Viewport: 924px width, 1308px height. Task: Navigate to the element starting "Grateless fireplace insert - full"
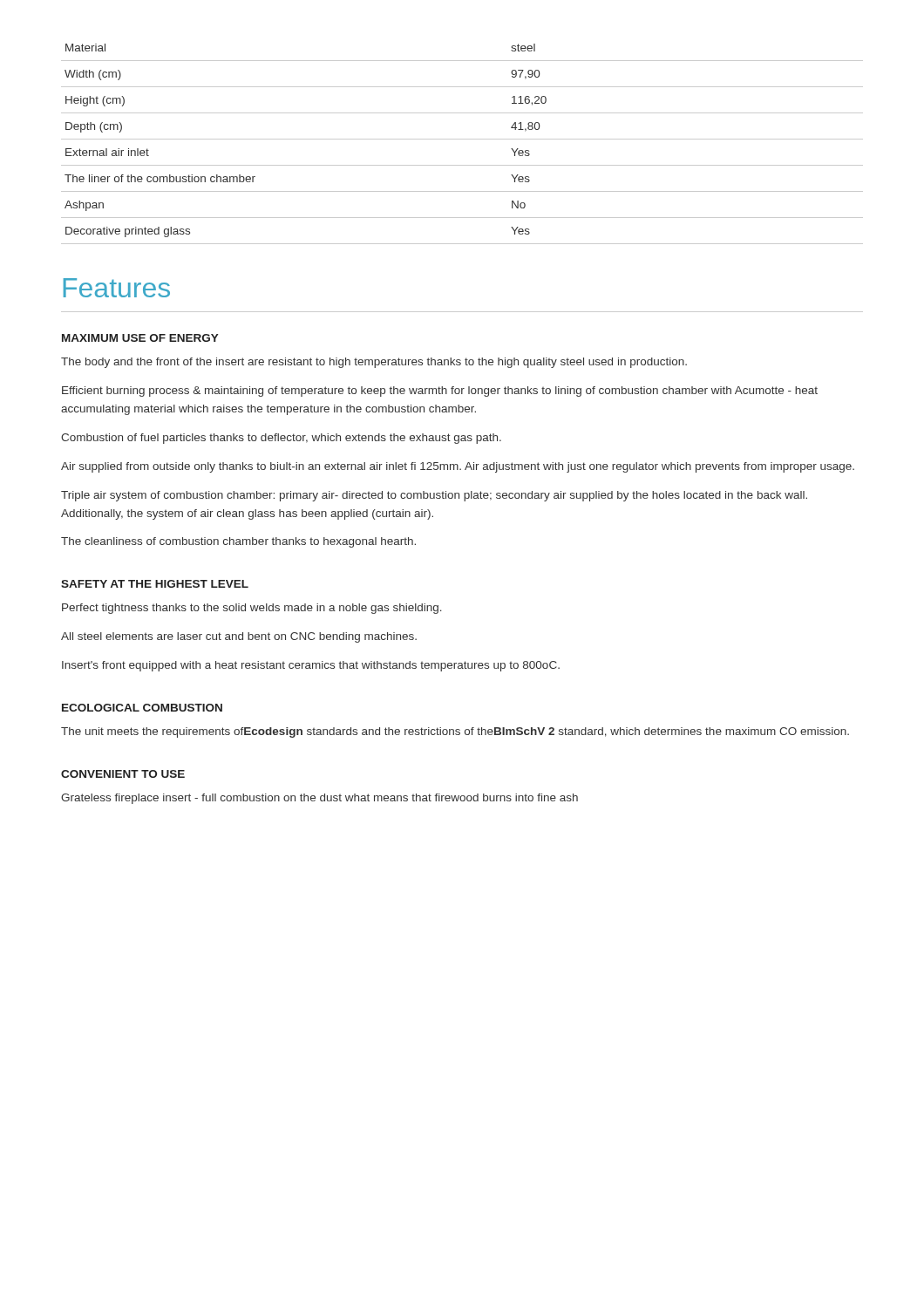(462, 798)
